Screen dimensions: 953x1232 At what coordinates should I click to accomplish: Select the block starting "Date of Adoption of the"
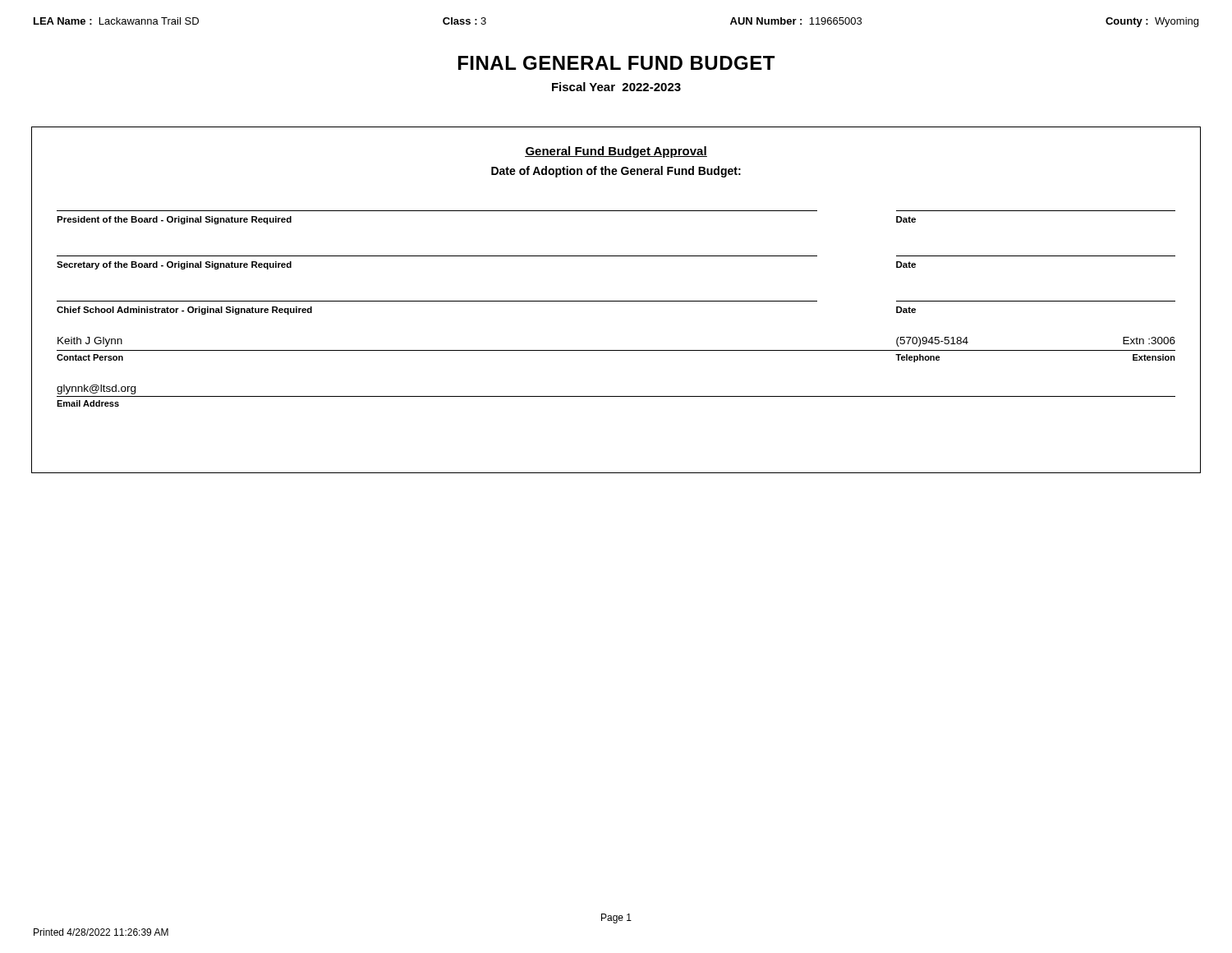click(616, 171)
